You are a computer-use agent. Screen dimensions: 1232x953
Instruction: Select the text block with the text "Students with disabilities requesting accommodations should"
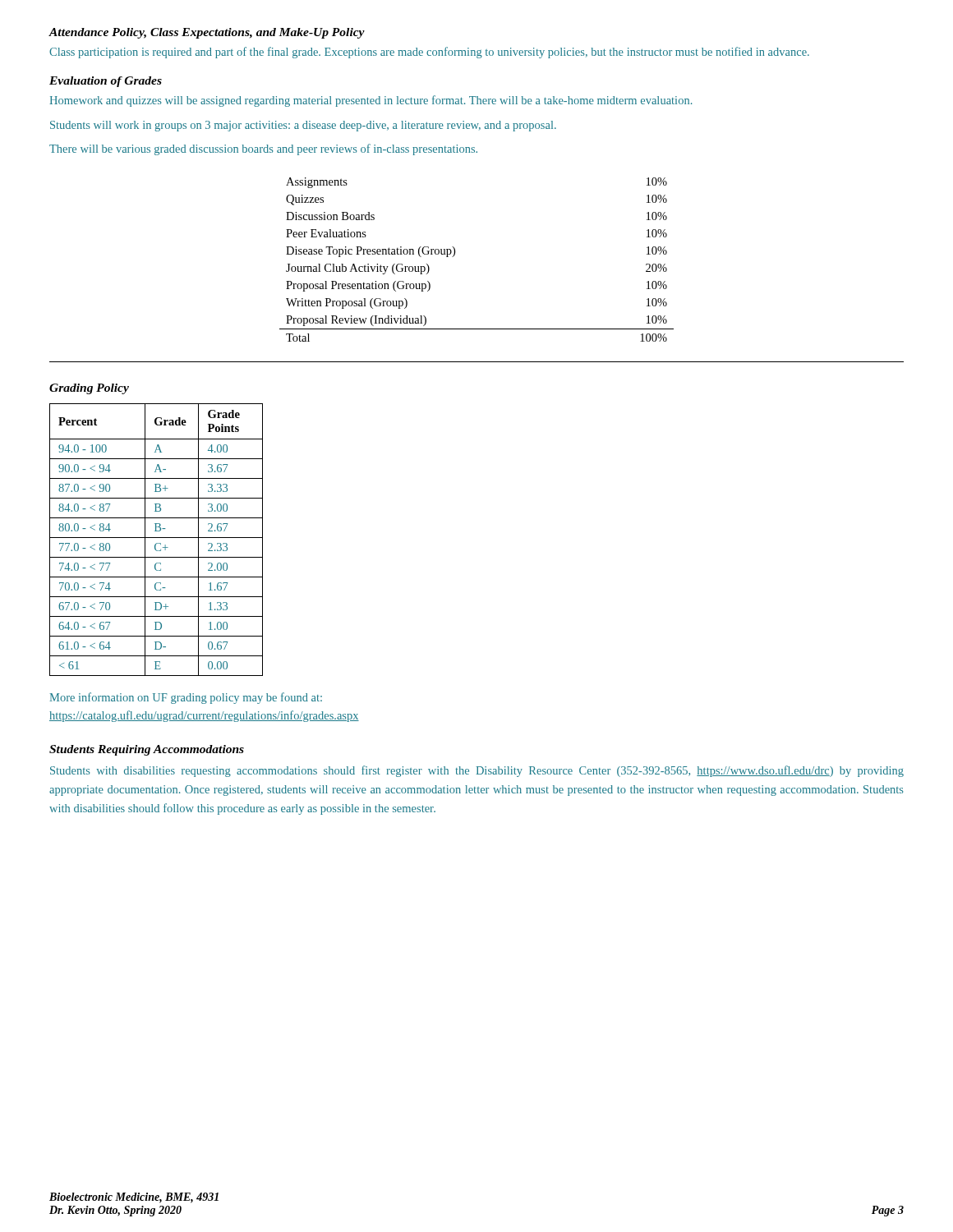click(476, 789)
